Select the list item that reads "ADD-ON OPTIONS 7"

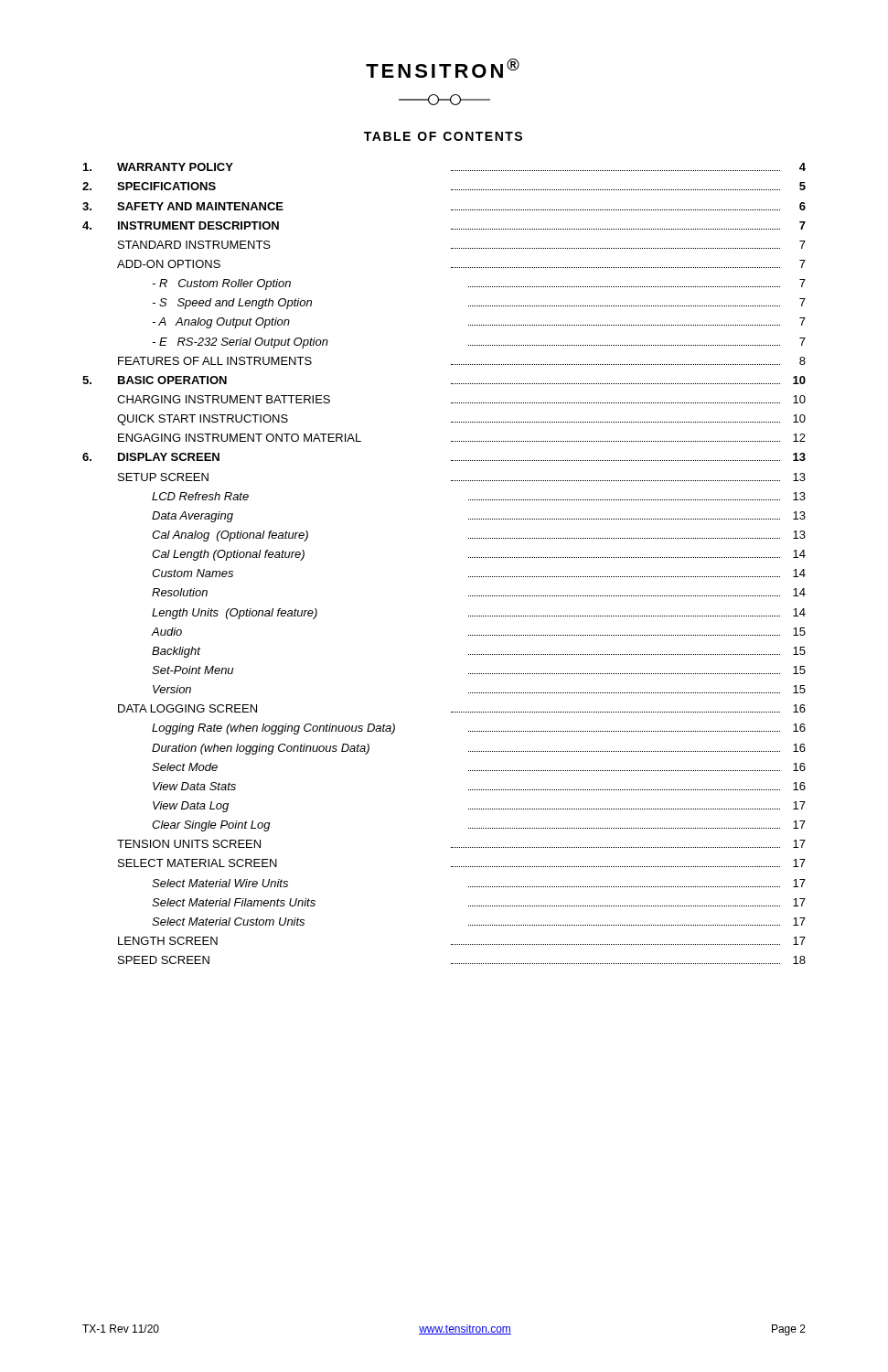coord(461,264)
